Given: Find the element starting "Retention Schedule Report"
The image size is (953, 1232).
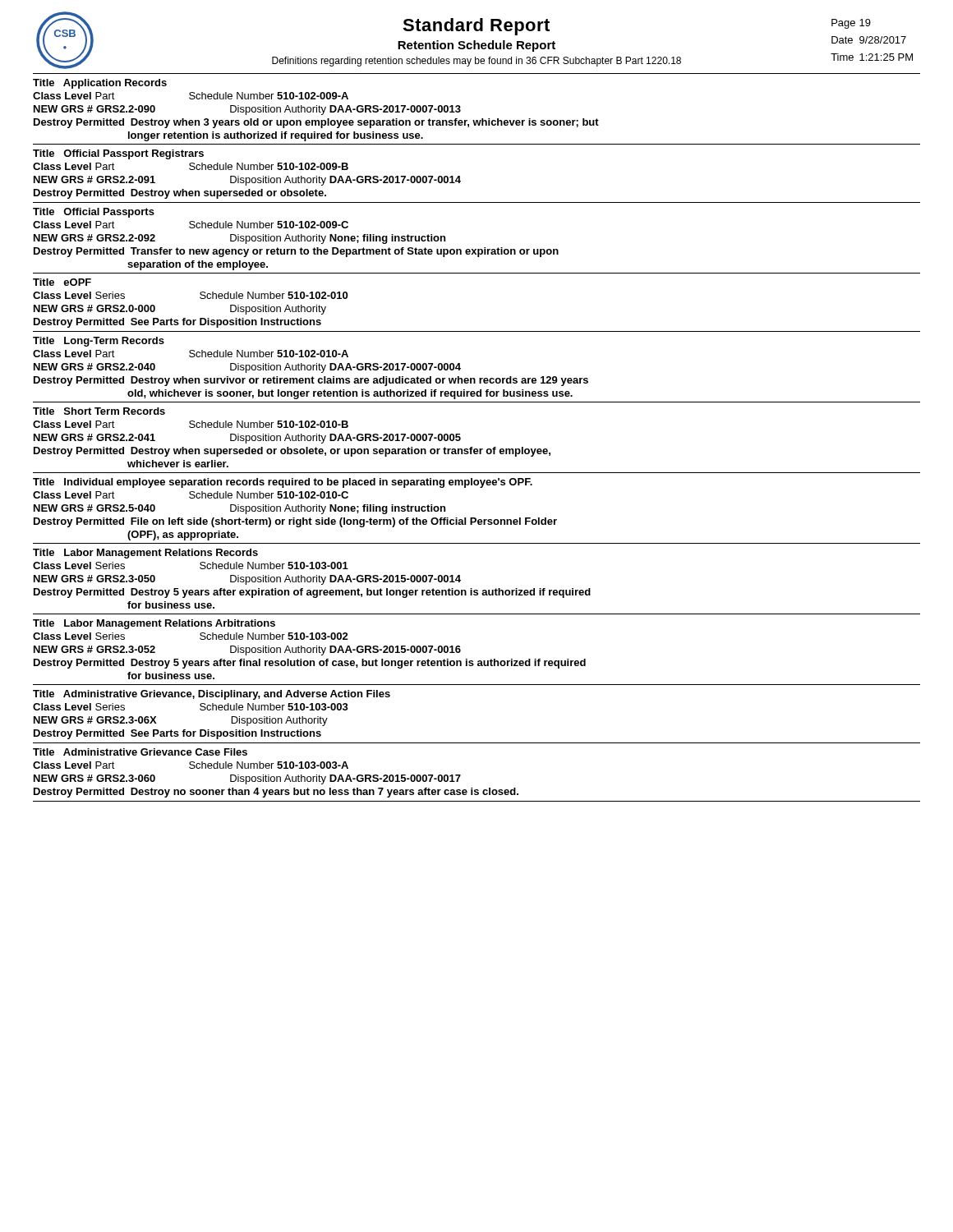Looking at the screenshot, I should 476,45.
